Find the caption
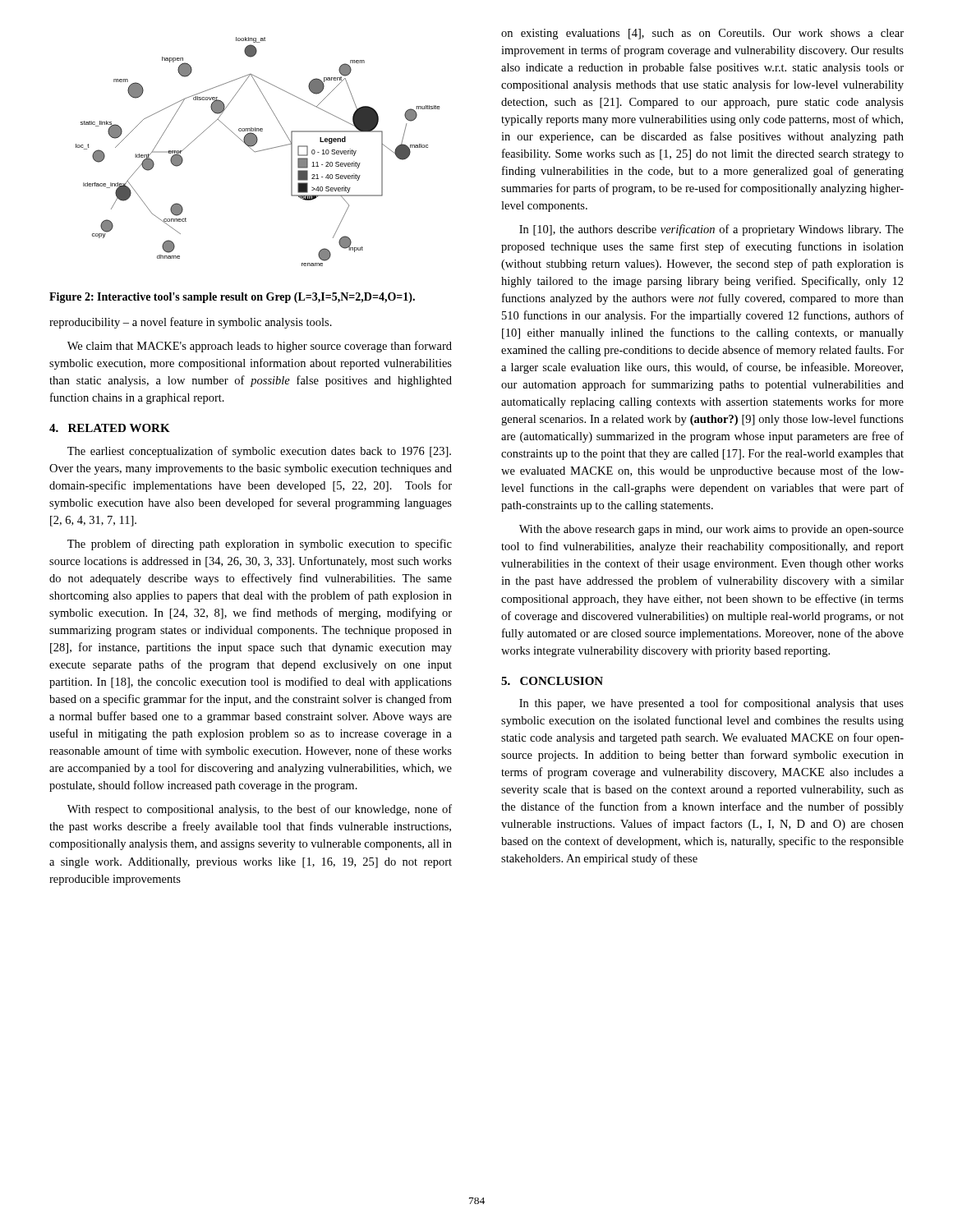Screen dimensions: 1232x953 coord(232,297)
